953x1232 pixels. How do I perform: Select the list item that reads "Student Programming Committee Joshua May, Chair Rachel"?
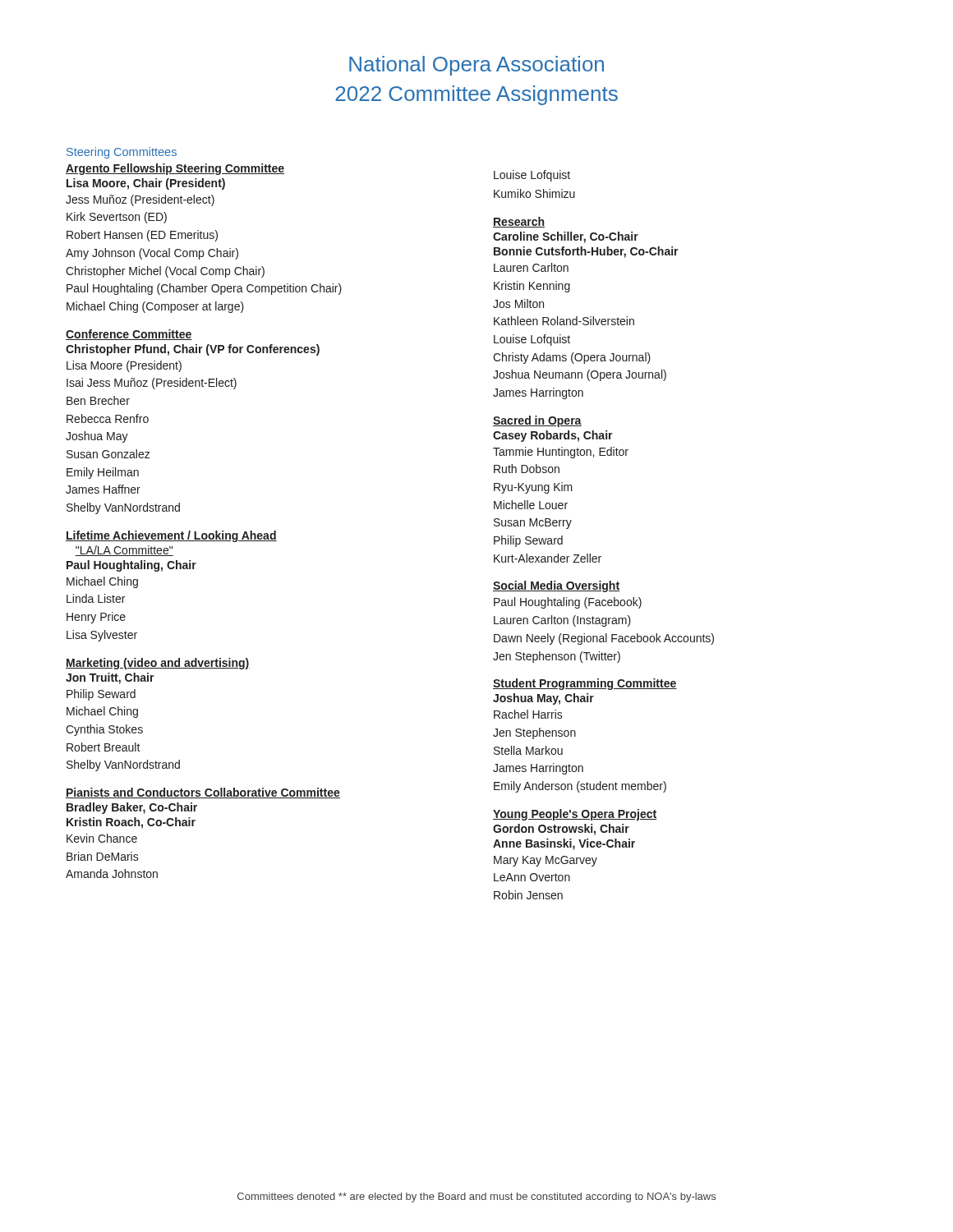585,684
